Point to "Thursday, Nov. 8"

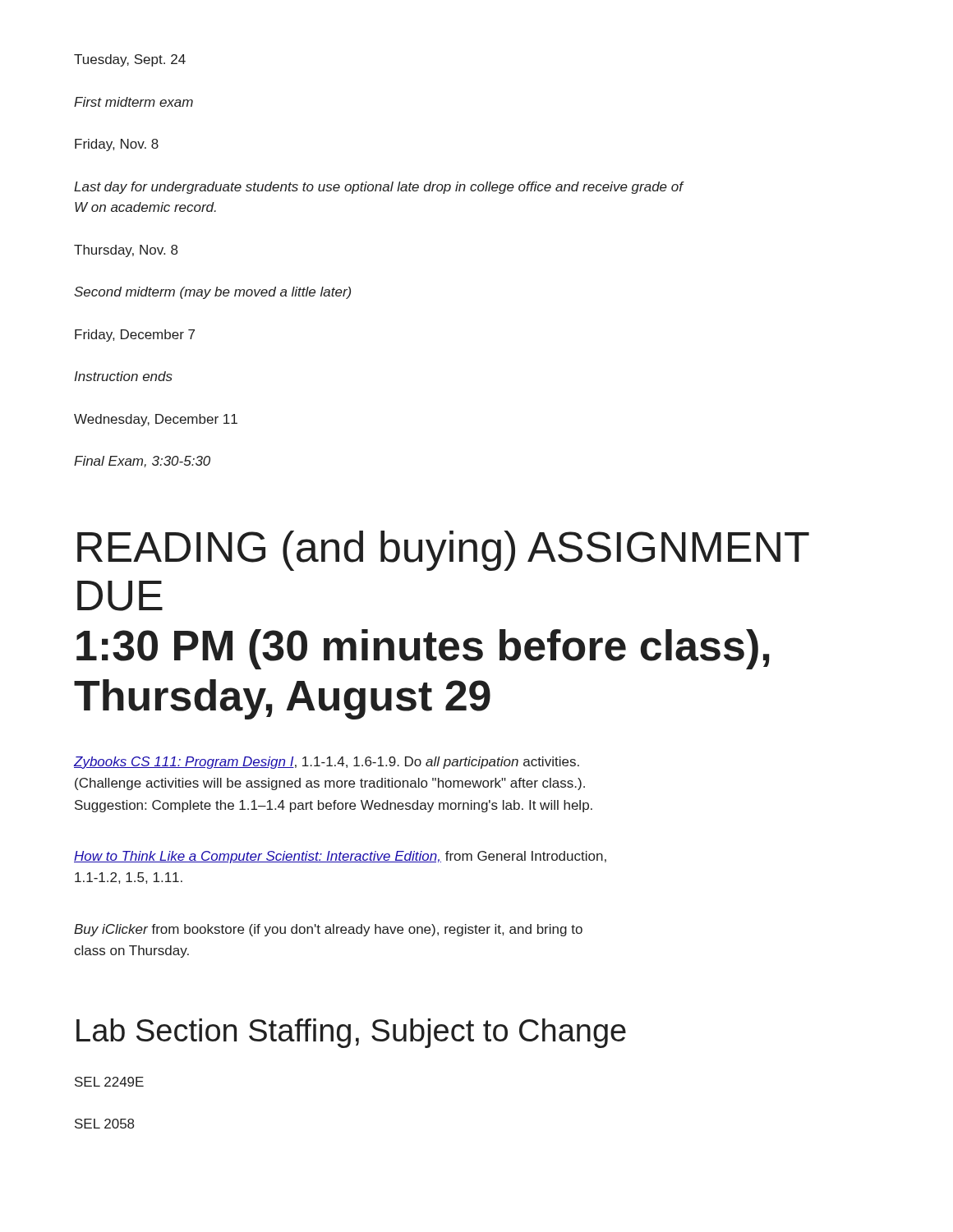point(126,250)
